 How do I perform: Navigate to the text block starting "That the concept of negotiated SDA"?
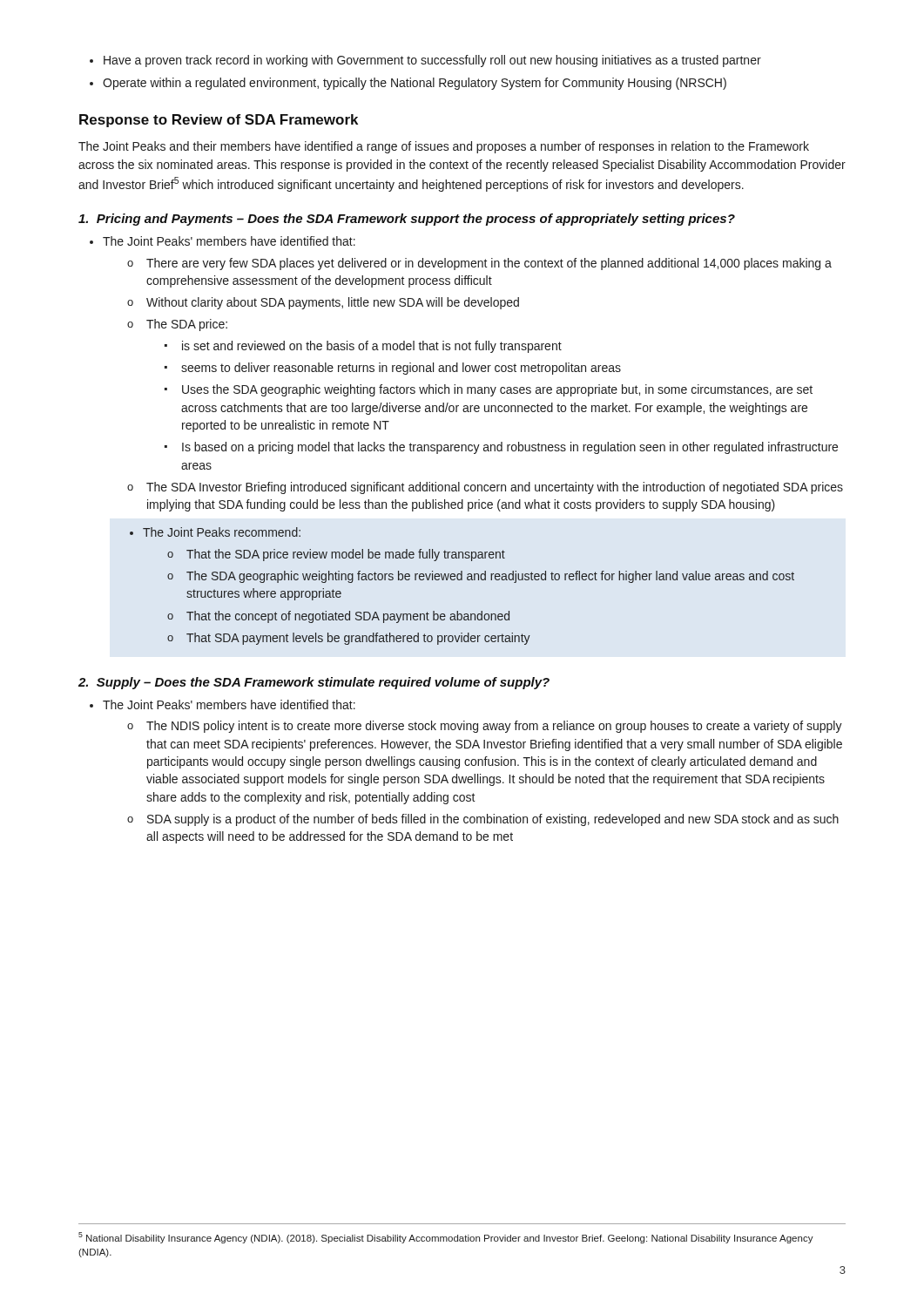(x=348, y=616)
